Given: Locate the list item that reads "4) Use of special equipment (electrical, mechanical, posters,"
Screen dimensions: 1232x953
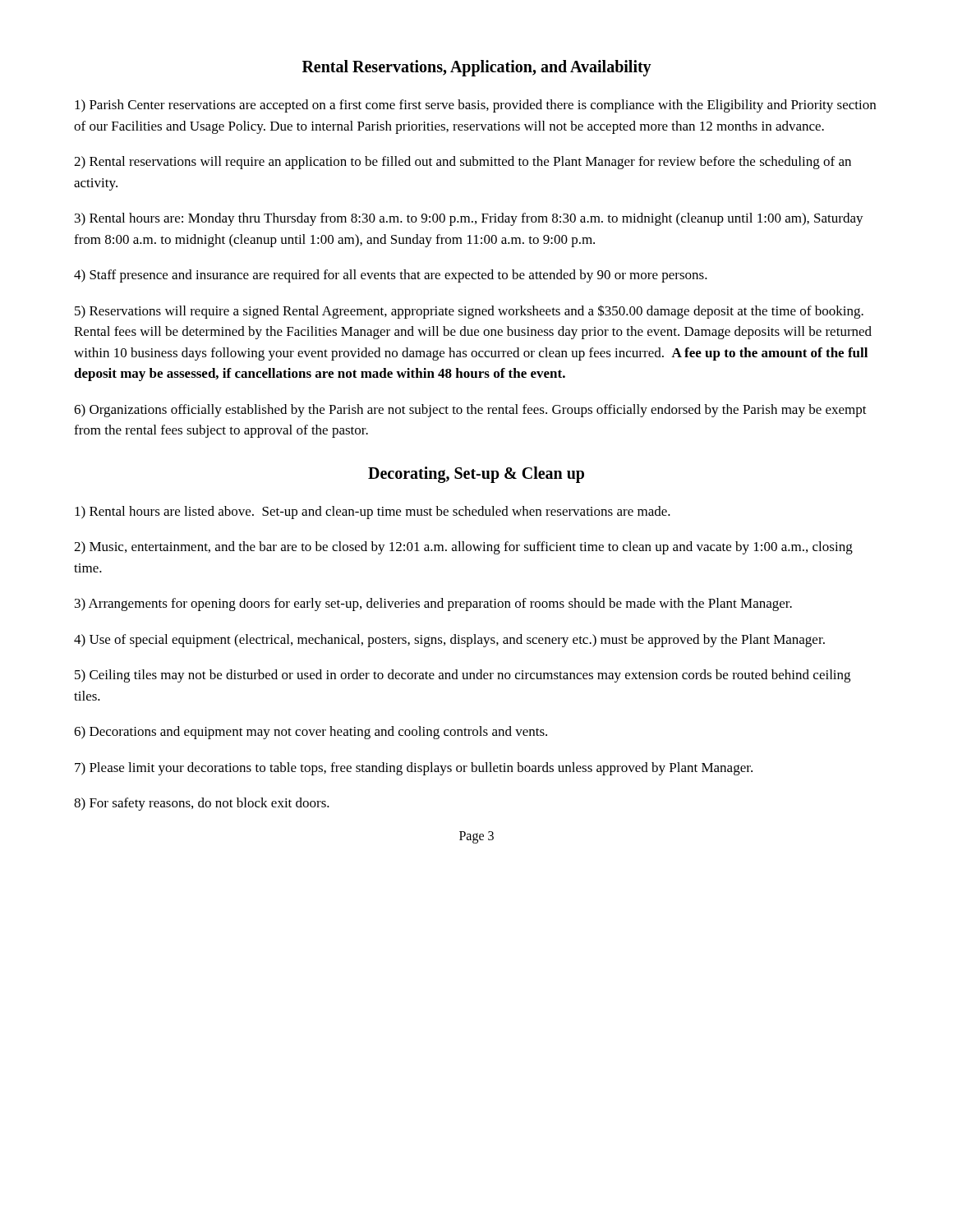Looking at the screenshot, I should pyautogui.click(x=450, y=639).
